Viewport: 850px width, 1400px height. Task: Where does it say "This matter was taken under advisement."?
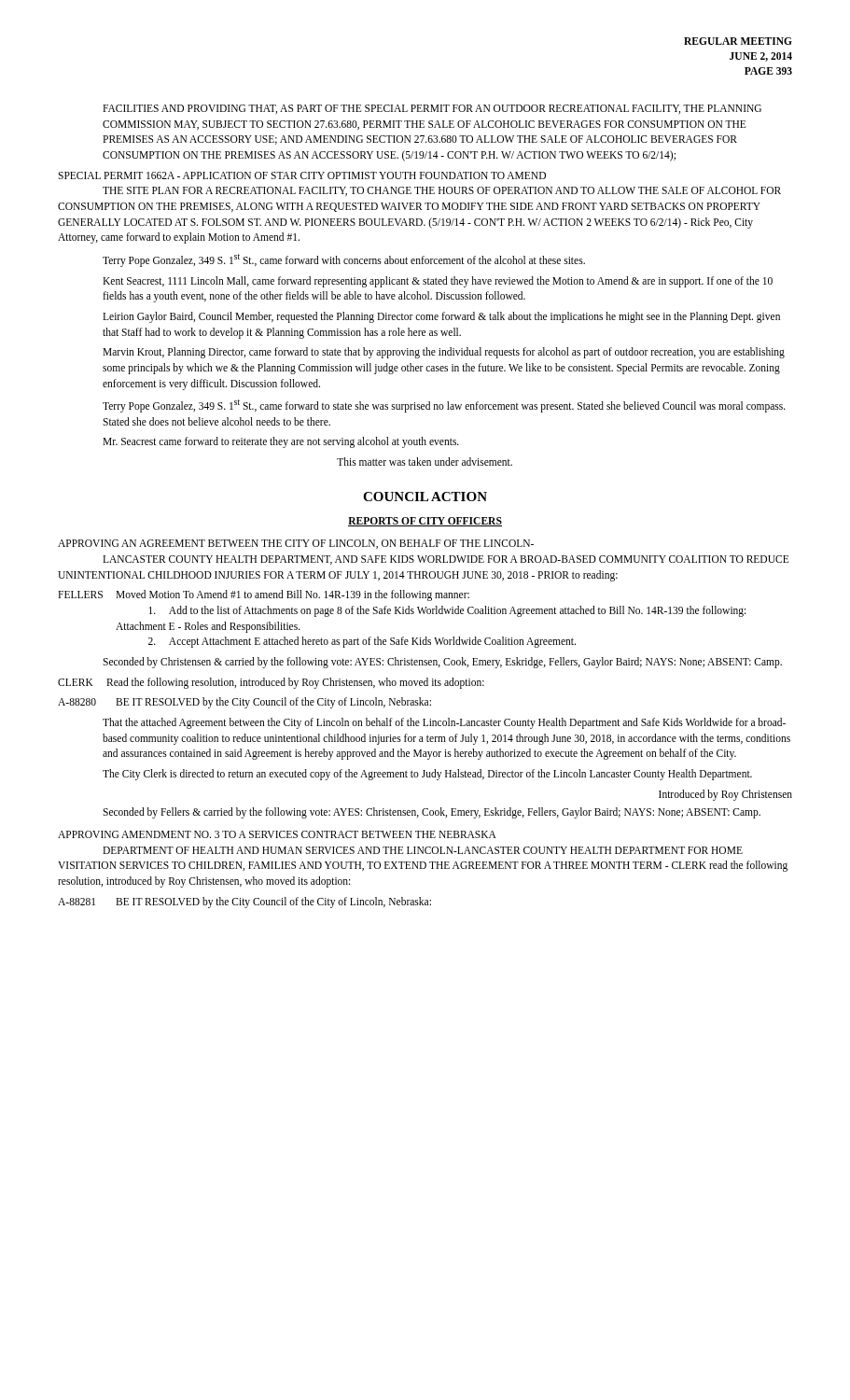tap(425, 462)
